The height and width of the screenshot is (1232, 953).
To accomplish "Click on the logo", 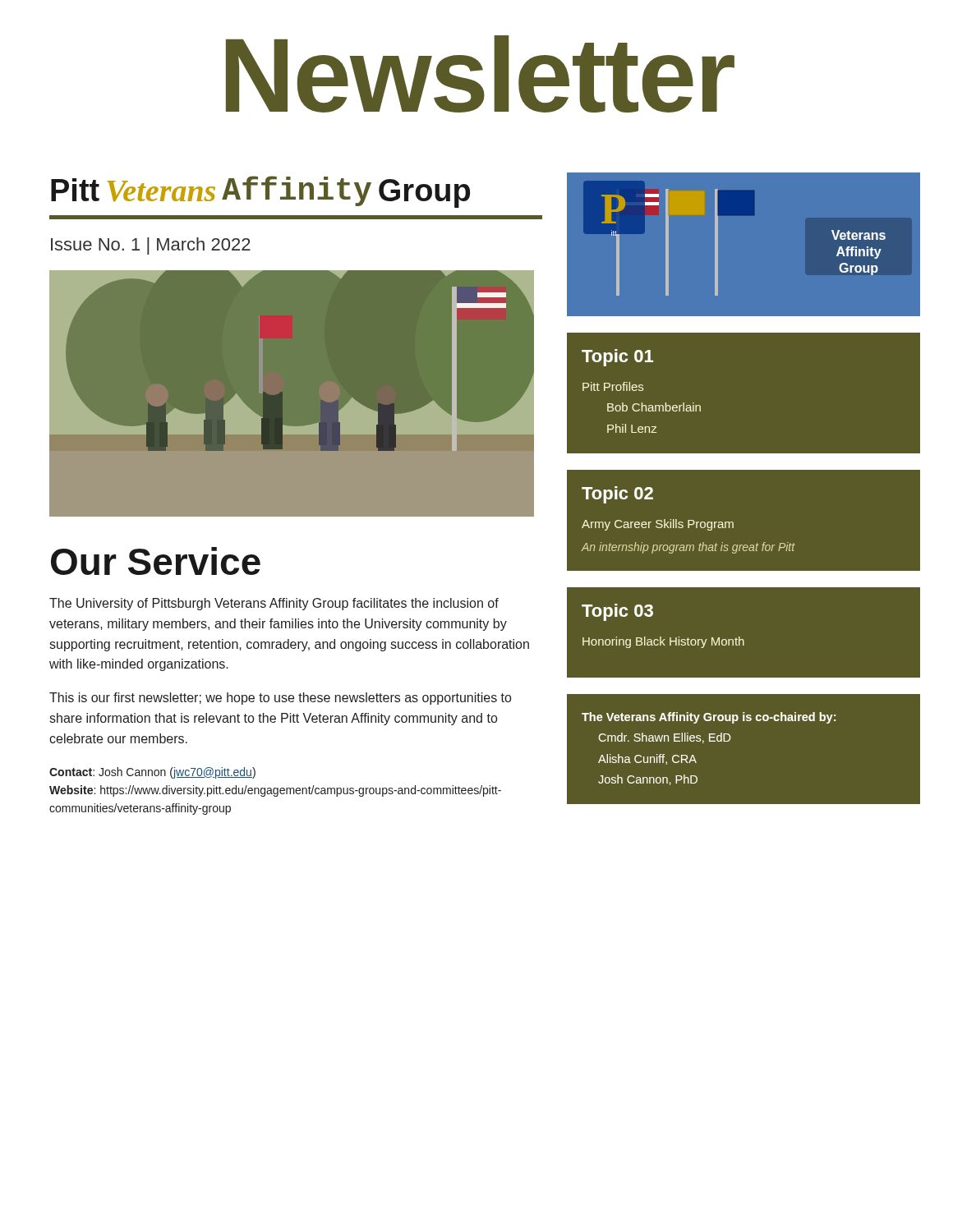I will coord(743,244).
